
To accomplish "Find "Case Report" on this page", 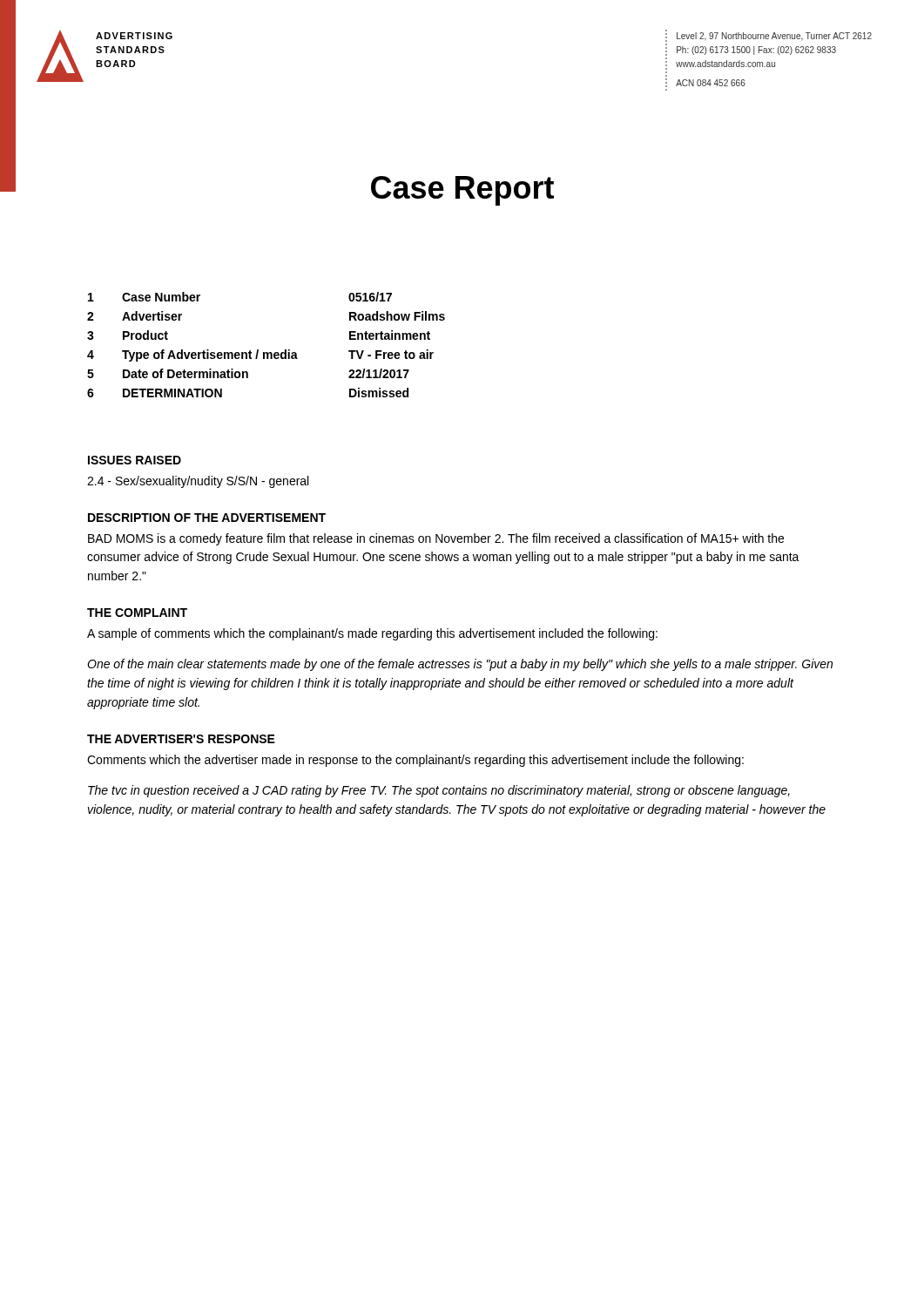I will pos(462,188).
